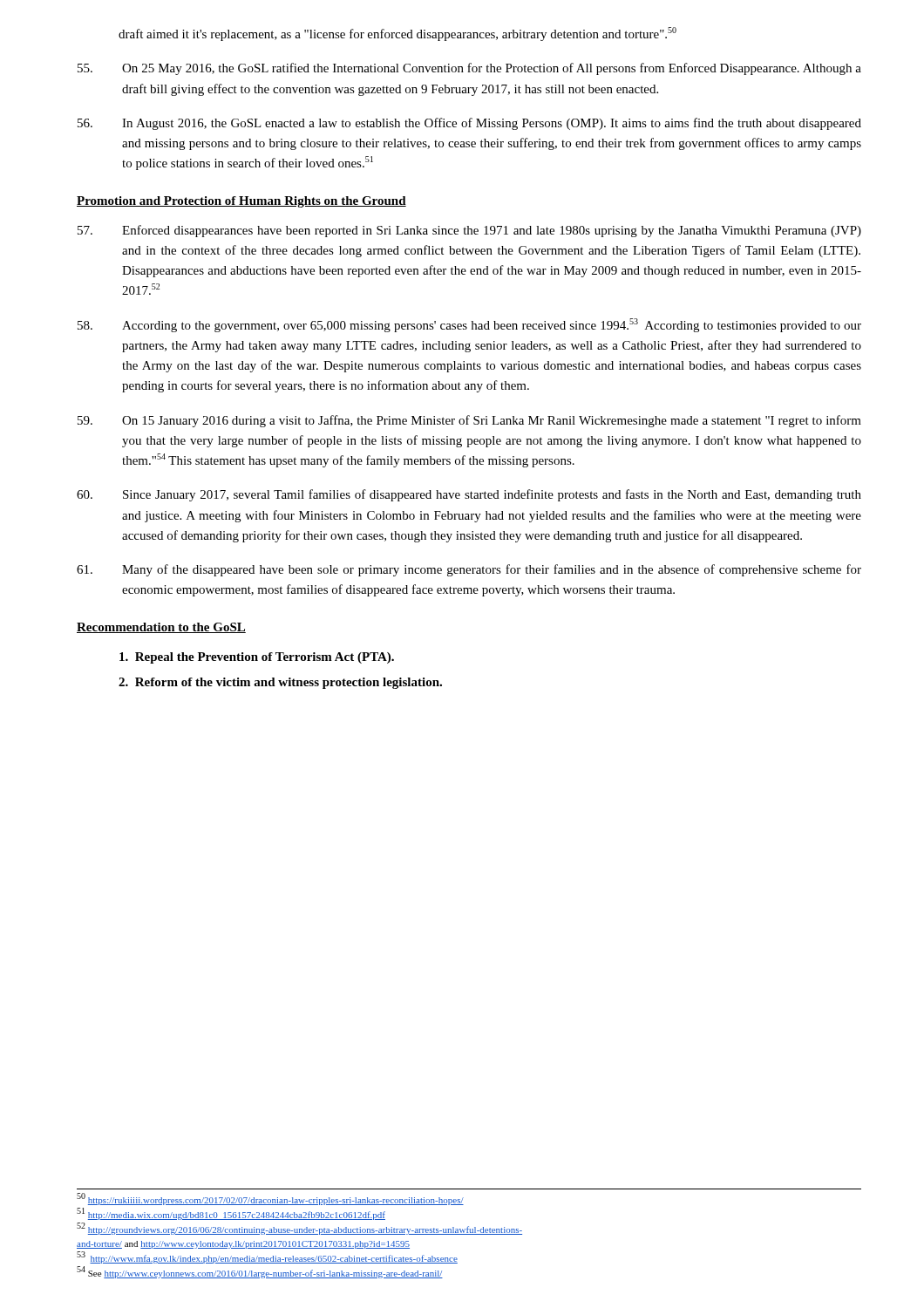Navigate to the text block starting "51 http://media.wix.com/ugd/bd81c0_156157c2484244cba2fb9b2c1c0612df.pdf"
The height and width of the screenshot is (1308, 924).
coord(231,1215)
